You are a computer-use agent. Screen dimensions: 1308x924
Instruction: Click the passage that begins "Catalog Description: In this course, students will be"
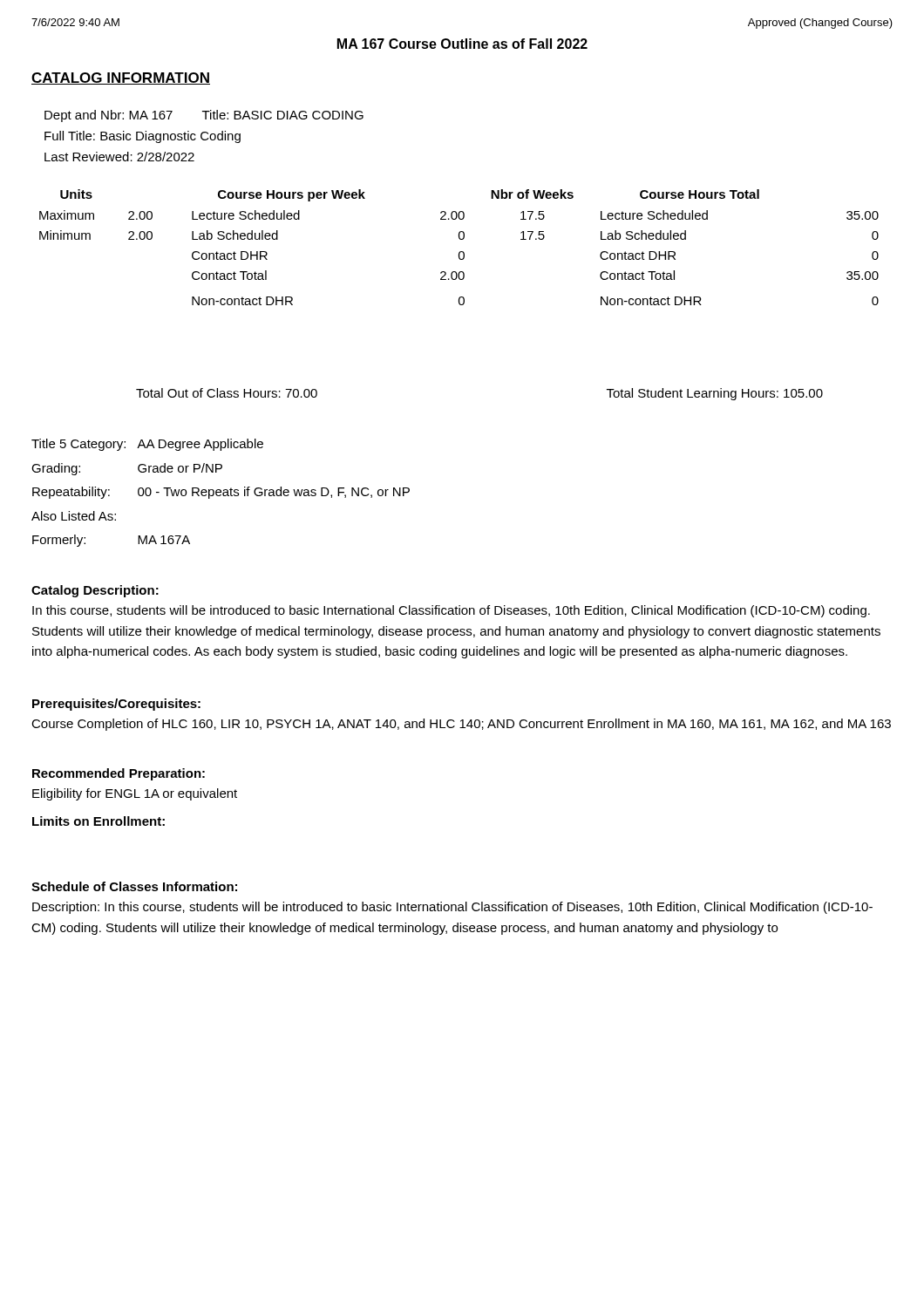point(456,620)
